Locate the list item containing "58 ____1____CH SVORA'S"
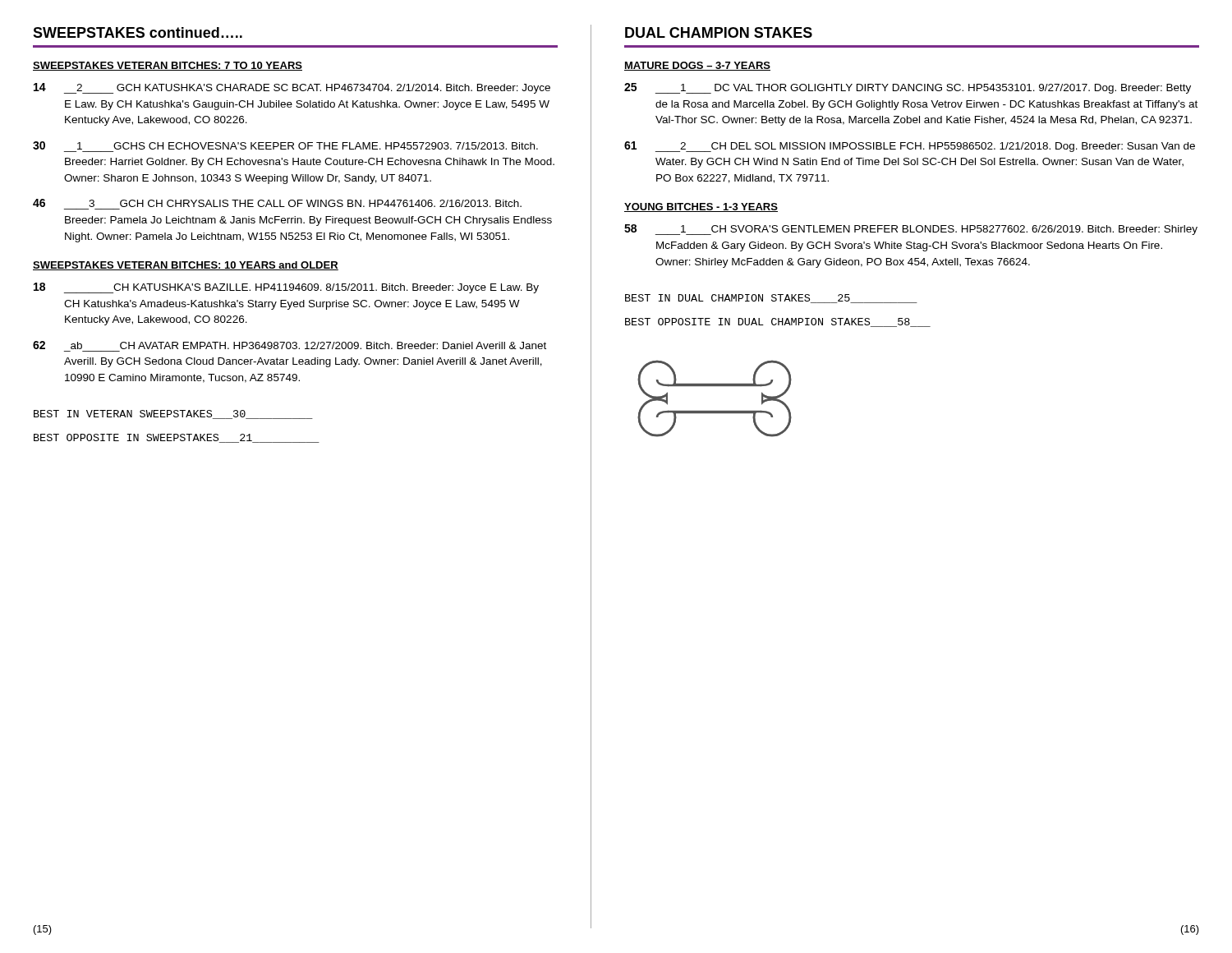 912,245
